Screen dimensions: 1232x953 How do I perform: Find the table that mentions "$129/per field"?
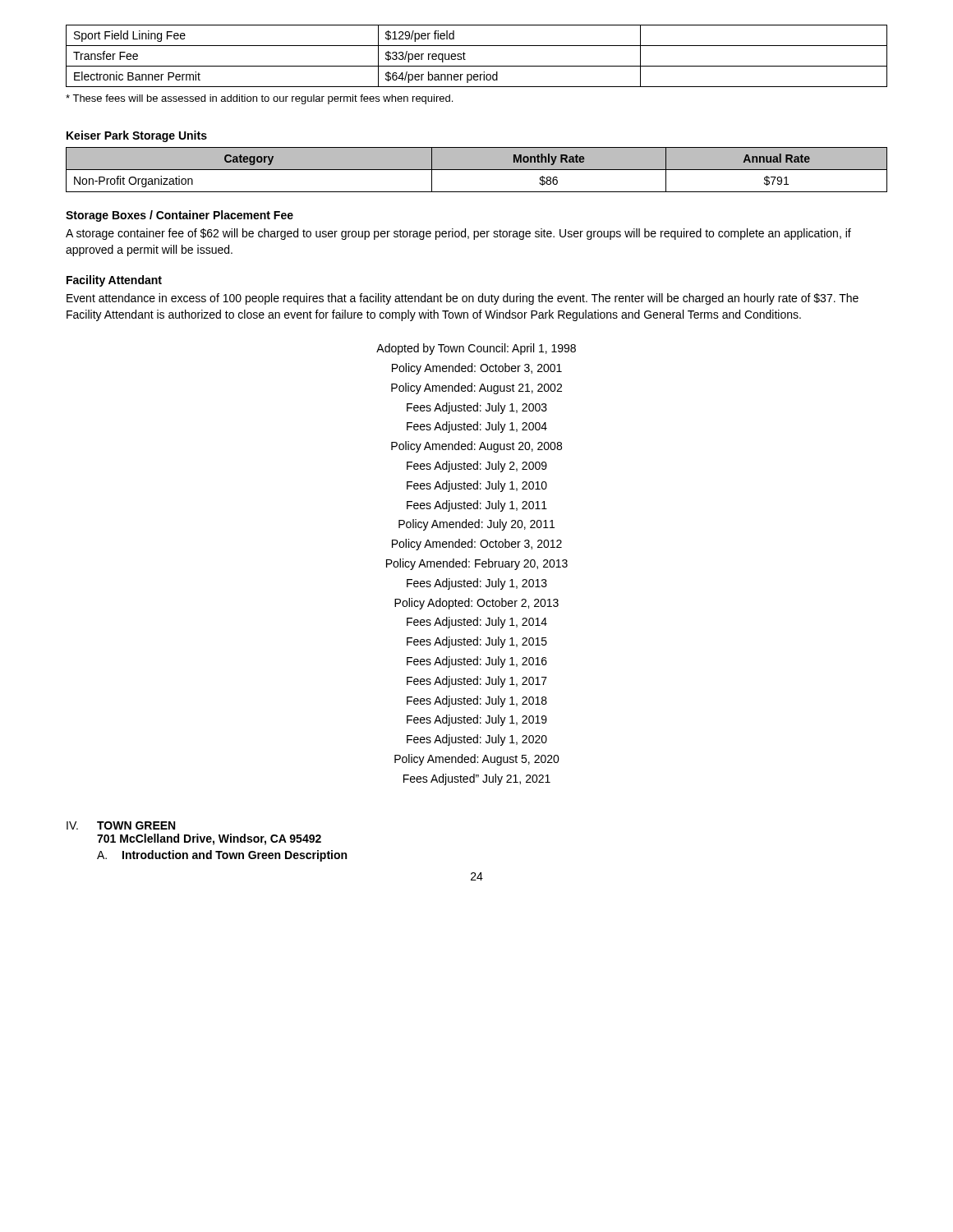tap(476, 56)
